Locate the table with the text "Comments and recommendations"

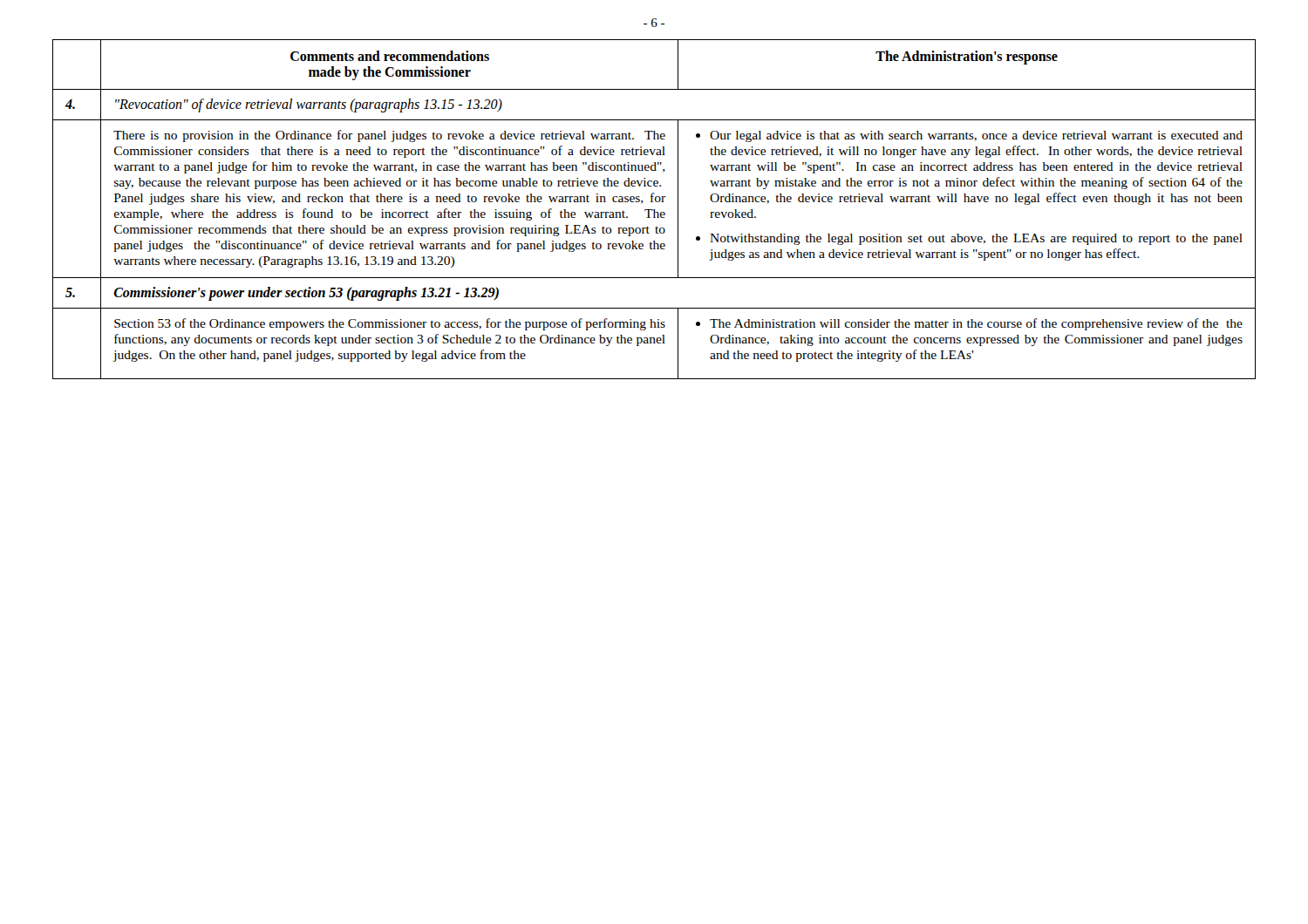tap(654, 209)
